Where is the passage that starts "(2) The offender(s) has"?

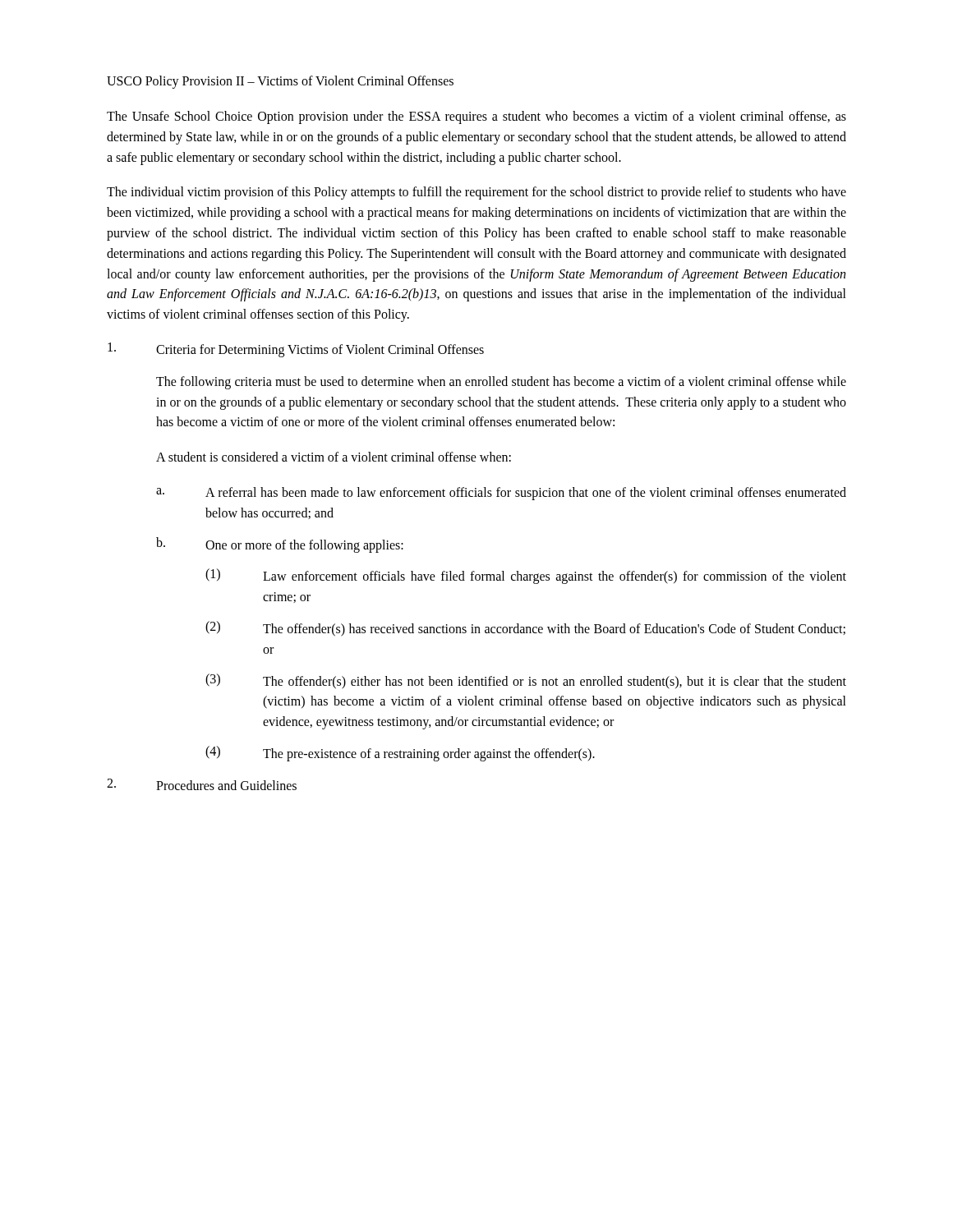[x=526, y=640]
